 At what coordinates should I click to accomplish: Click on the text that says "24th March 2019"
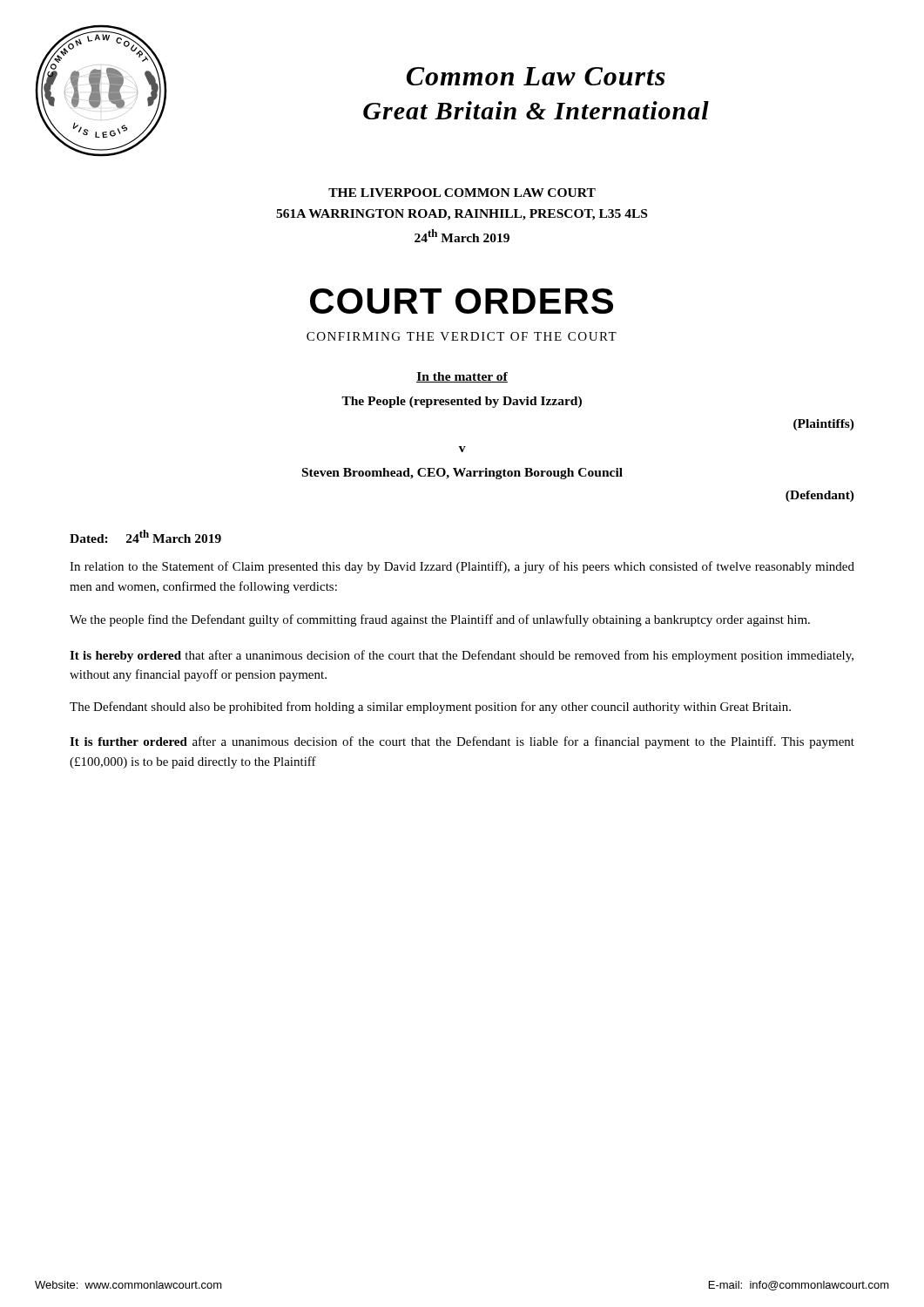coord(462,236)
